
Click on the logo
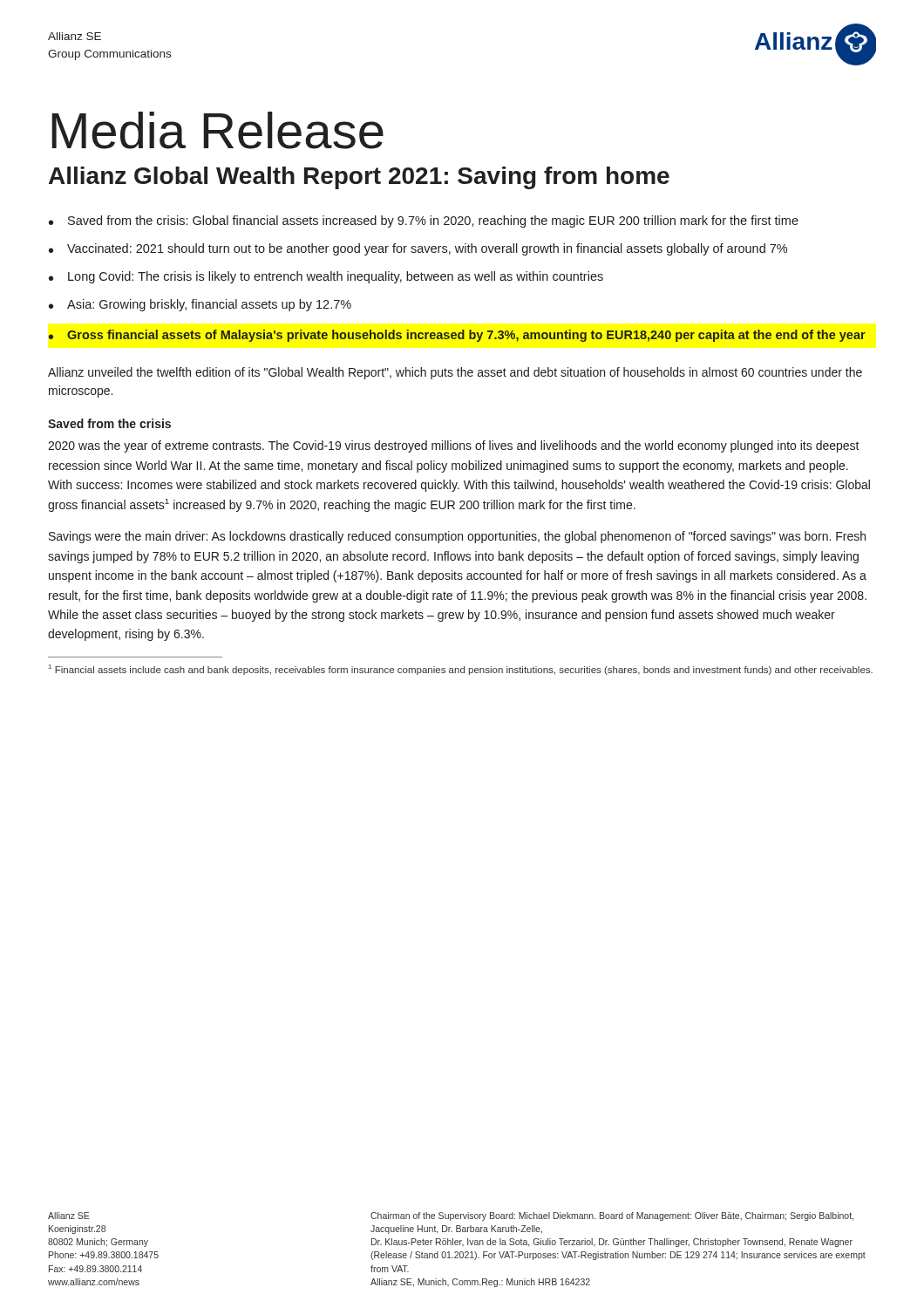pyautogui.click(x=815, y=44)
